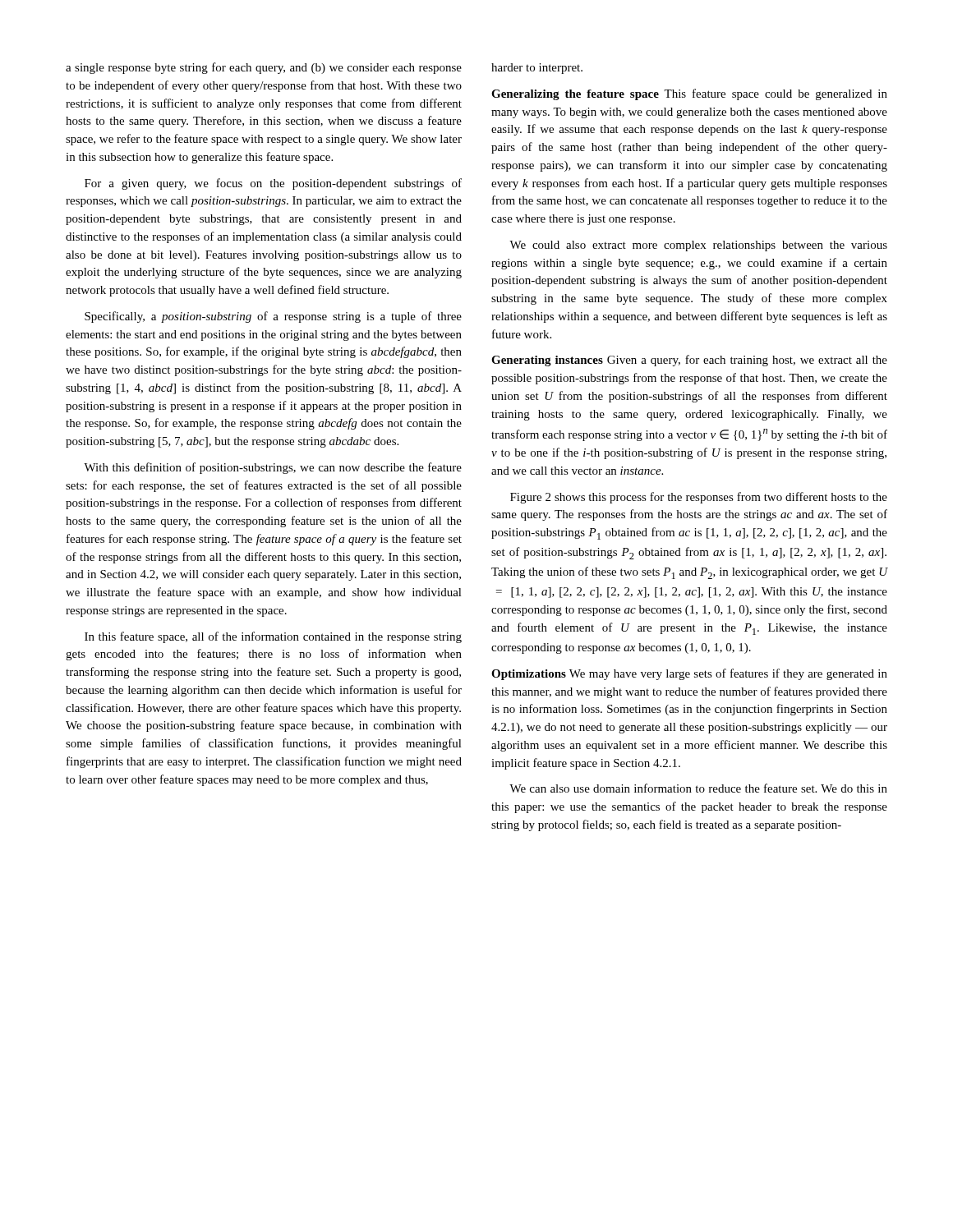Navigate to the text starting "Generalizing the feature space"
The width and height of the screenshot is (953, 1232).
click(x=689, y=157)
